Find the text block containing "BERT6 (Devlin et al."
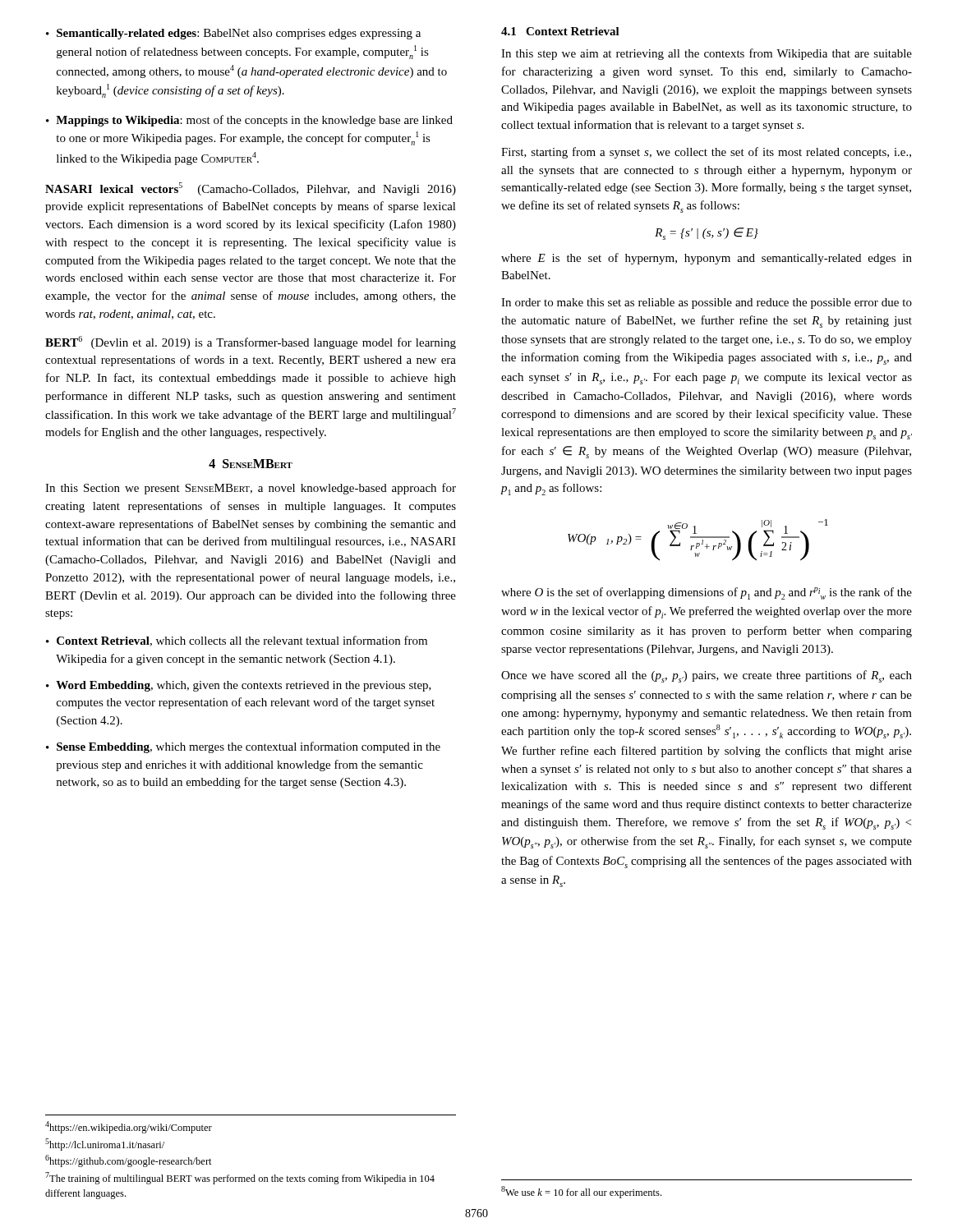The width and height of the screenshot is (953, 1232). tap(251, 386)
